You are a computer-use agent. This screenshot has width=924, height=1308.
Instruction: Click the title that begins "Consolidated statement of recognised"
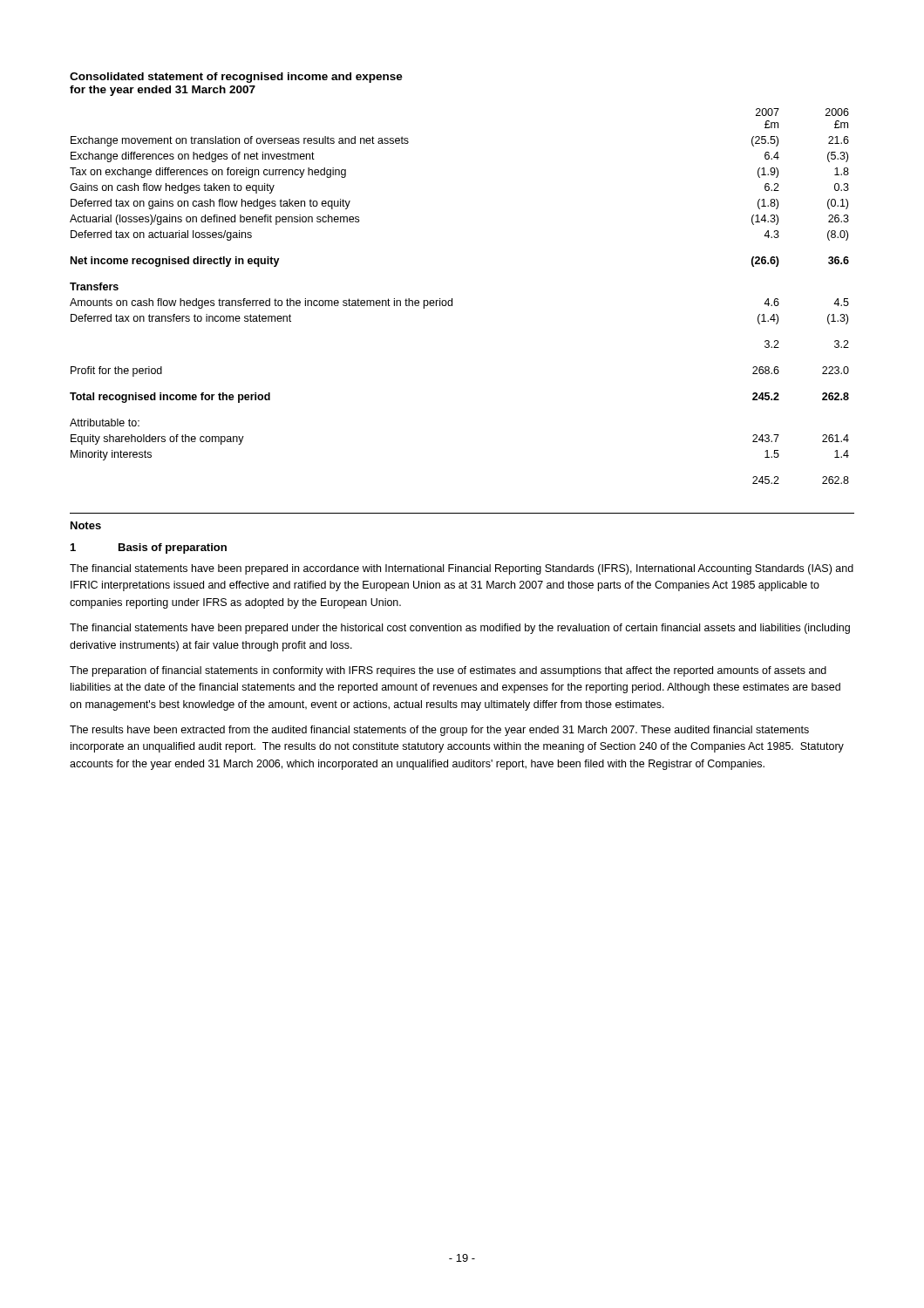click(236, 78)
